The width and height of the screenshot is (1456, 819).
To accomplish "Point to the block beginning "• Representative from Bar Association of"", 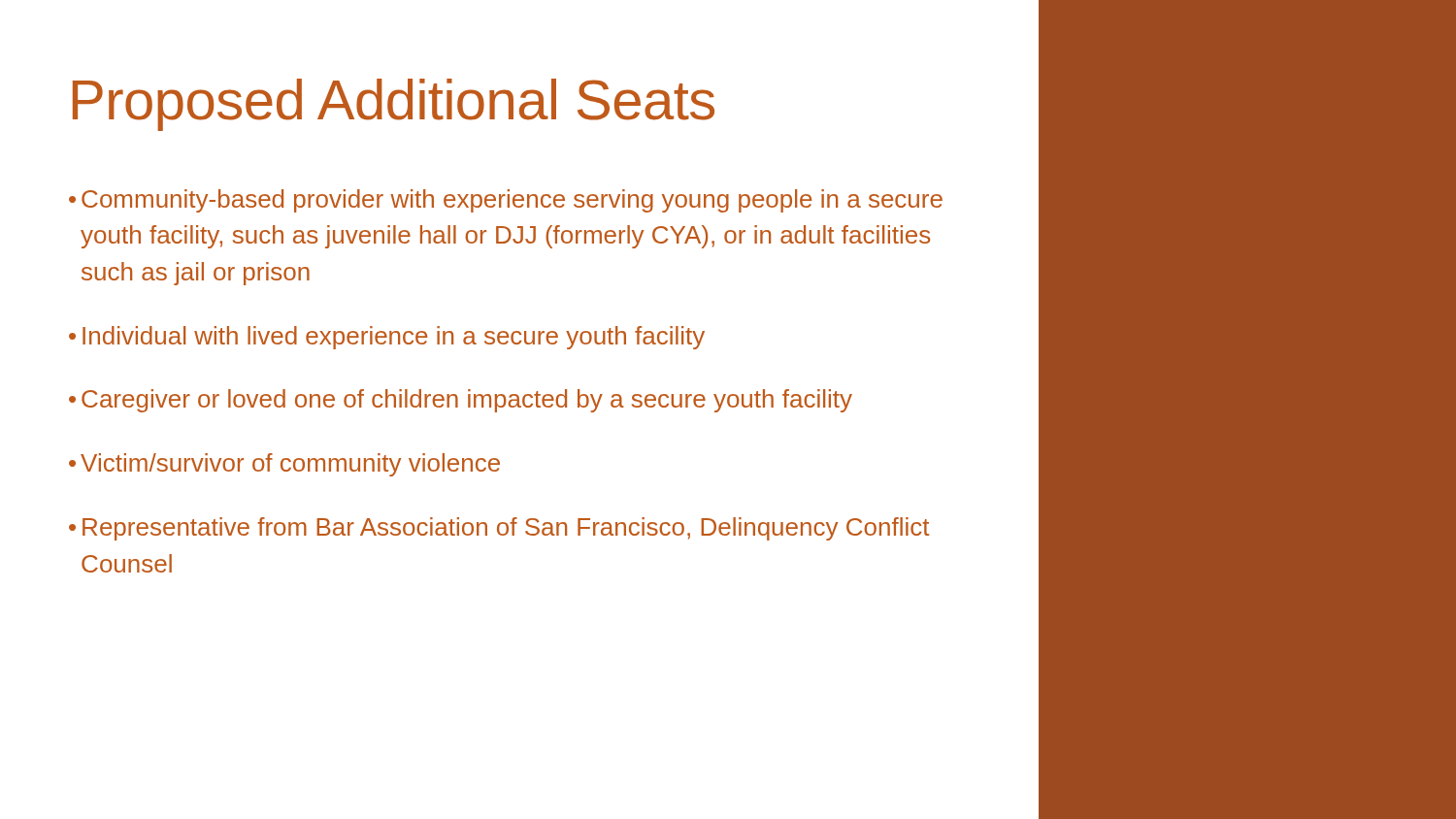I will (x=499, y=529).
